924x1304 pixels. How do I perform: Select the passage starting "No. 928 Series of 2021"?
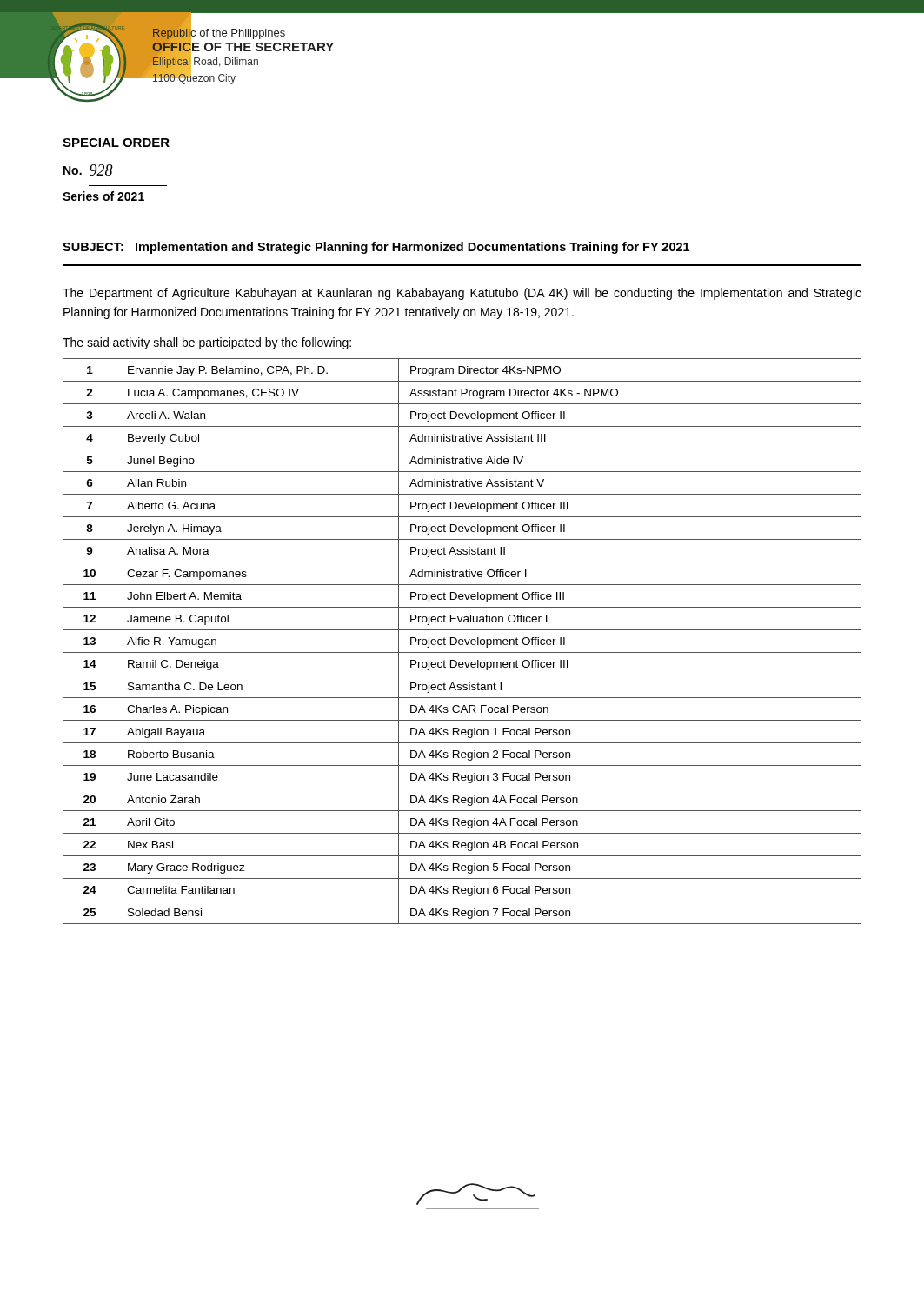[x=115, y=180]
